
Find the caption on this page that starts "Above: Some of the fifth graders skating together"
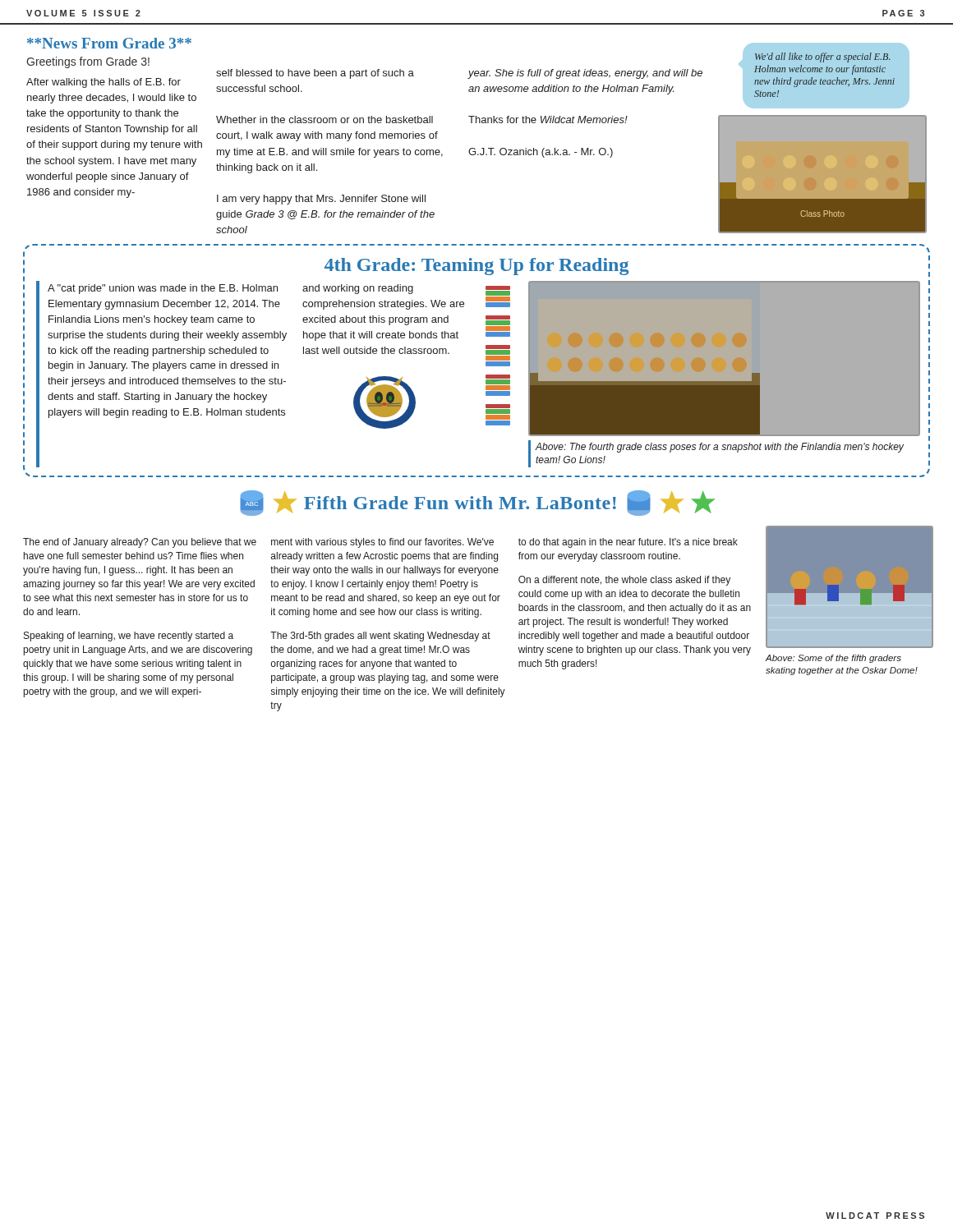(x=842, y=664)
